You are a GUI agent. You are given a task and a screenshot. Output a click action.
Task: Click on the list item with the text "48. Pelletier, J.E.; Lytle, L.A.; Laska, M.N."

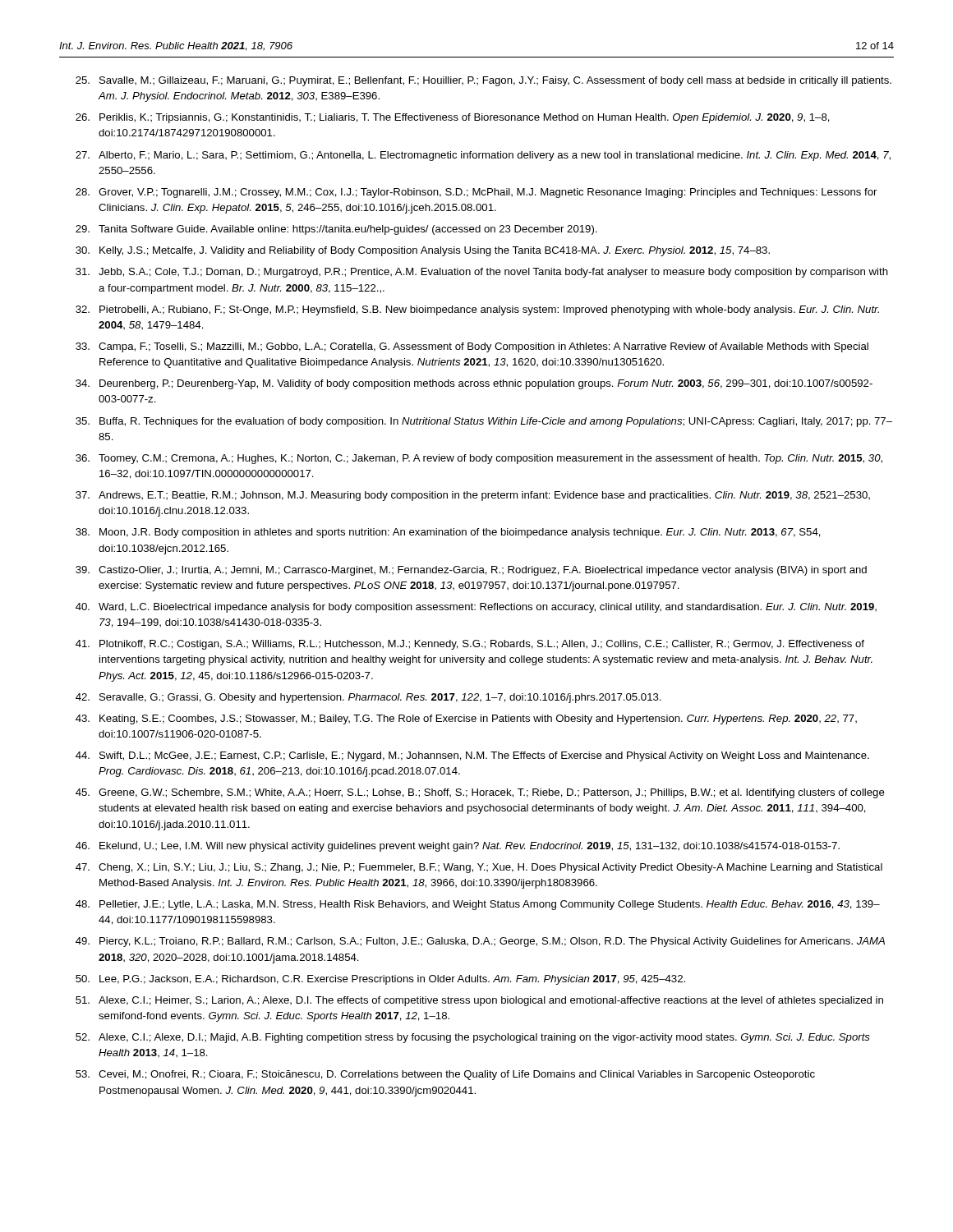(x=476, y=912)
